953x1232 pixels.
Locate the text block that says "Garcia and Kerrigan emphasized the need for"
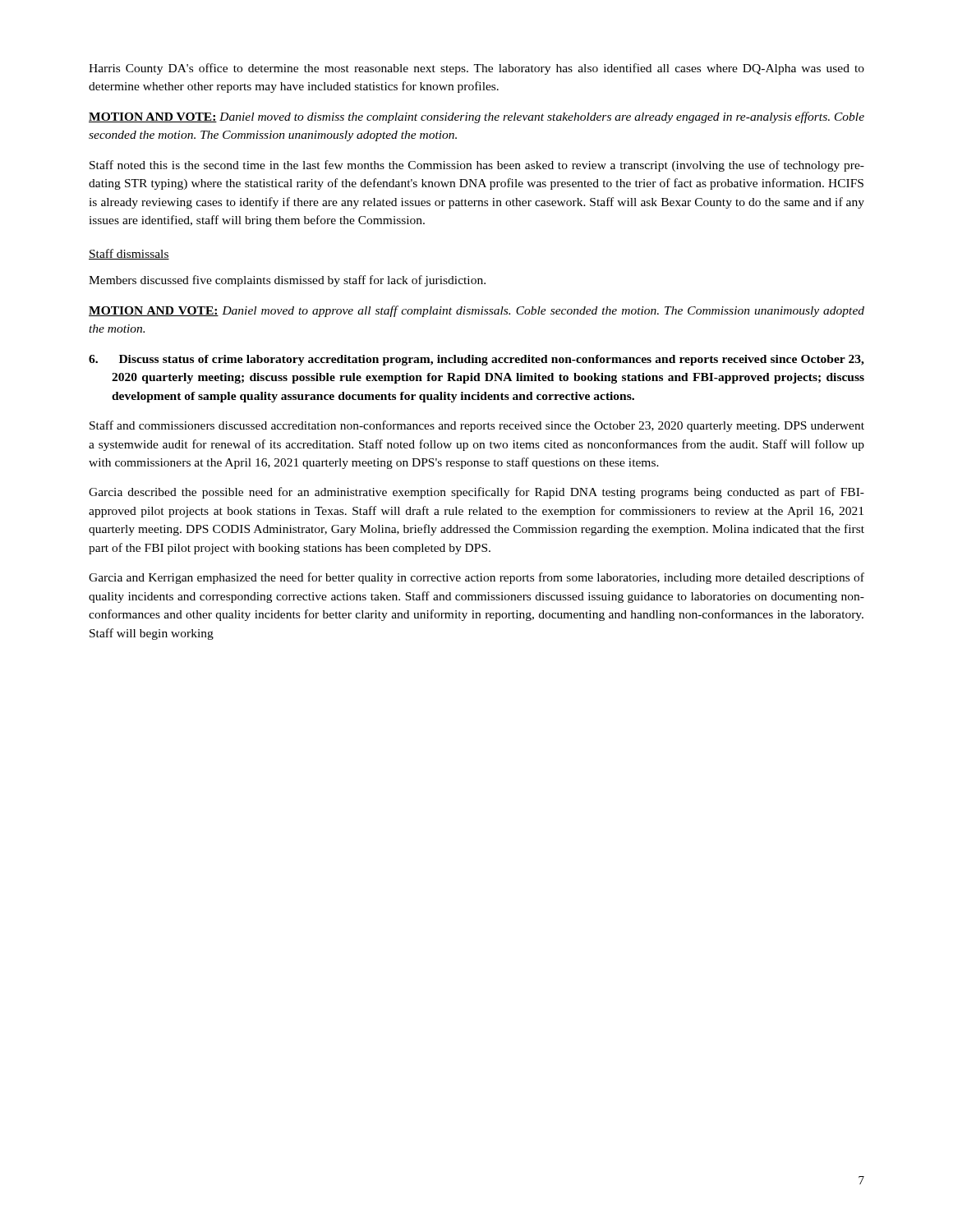tap(476, 606)
